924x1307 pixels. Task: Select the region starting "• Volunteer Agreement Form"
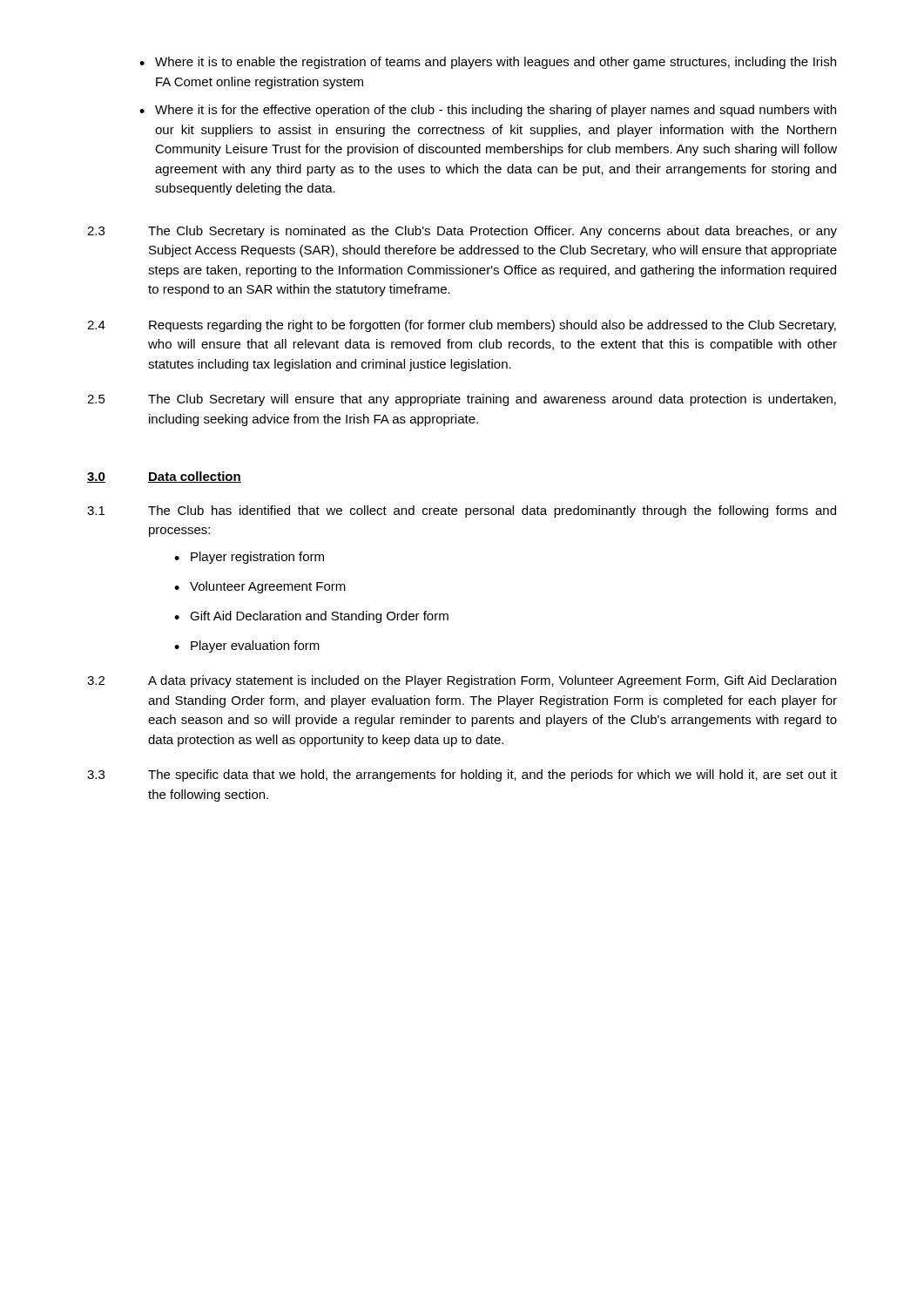pyautogui.click(x=260, y=587)
